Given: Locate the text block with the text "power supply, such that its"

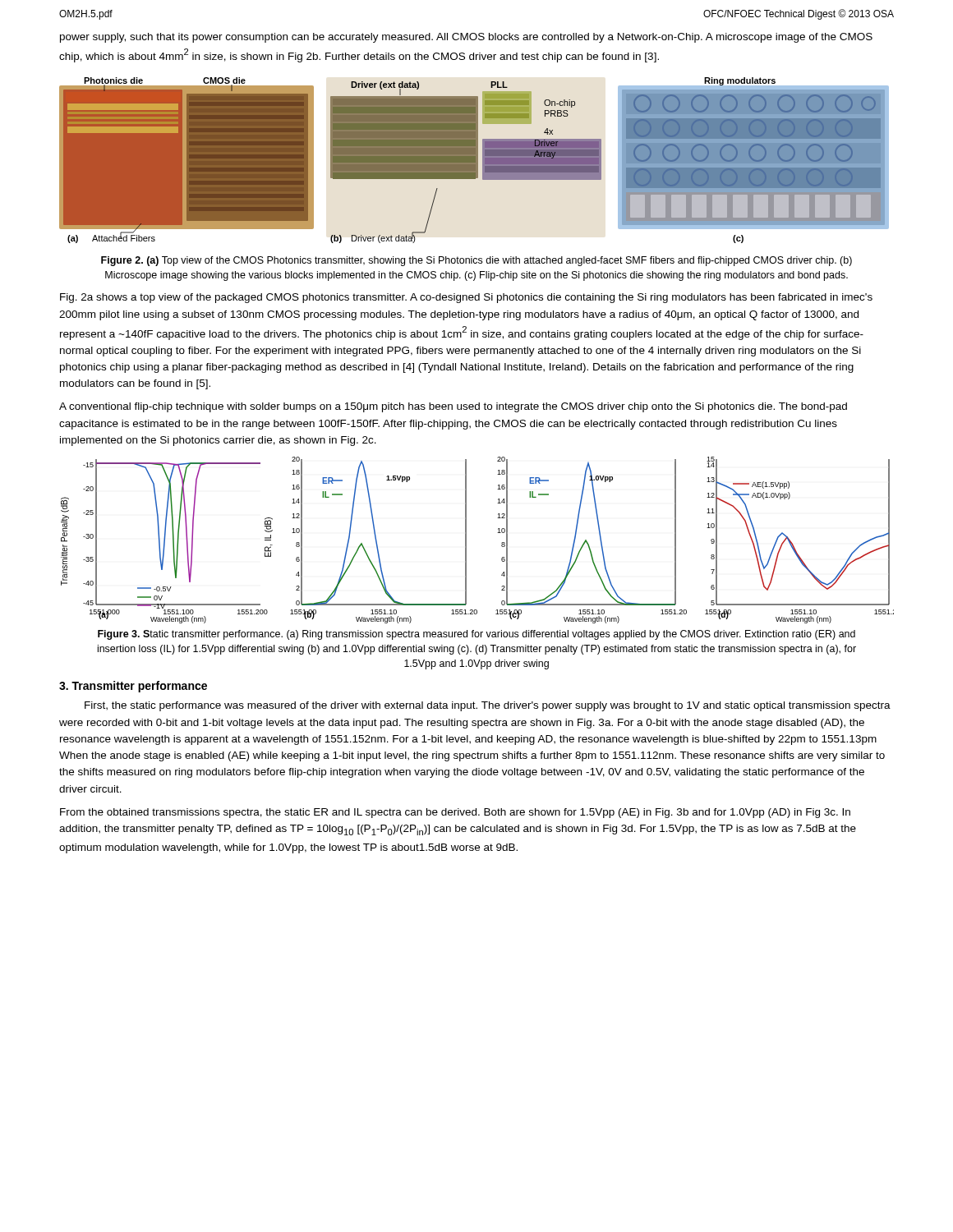Looking at the screenshot, I should coord(466,46).
